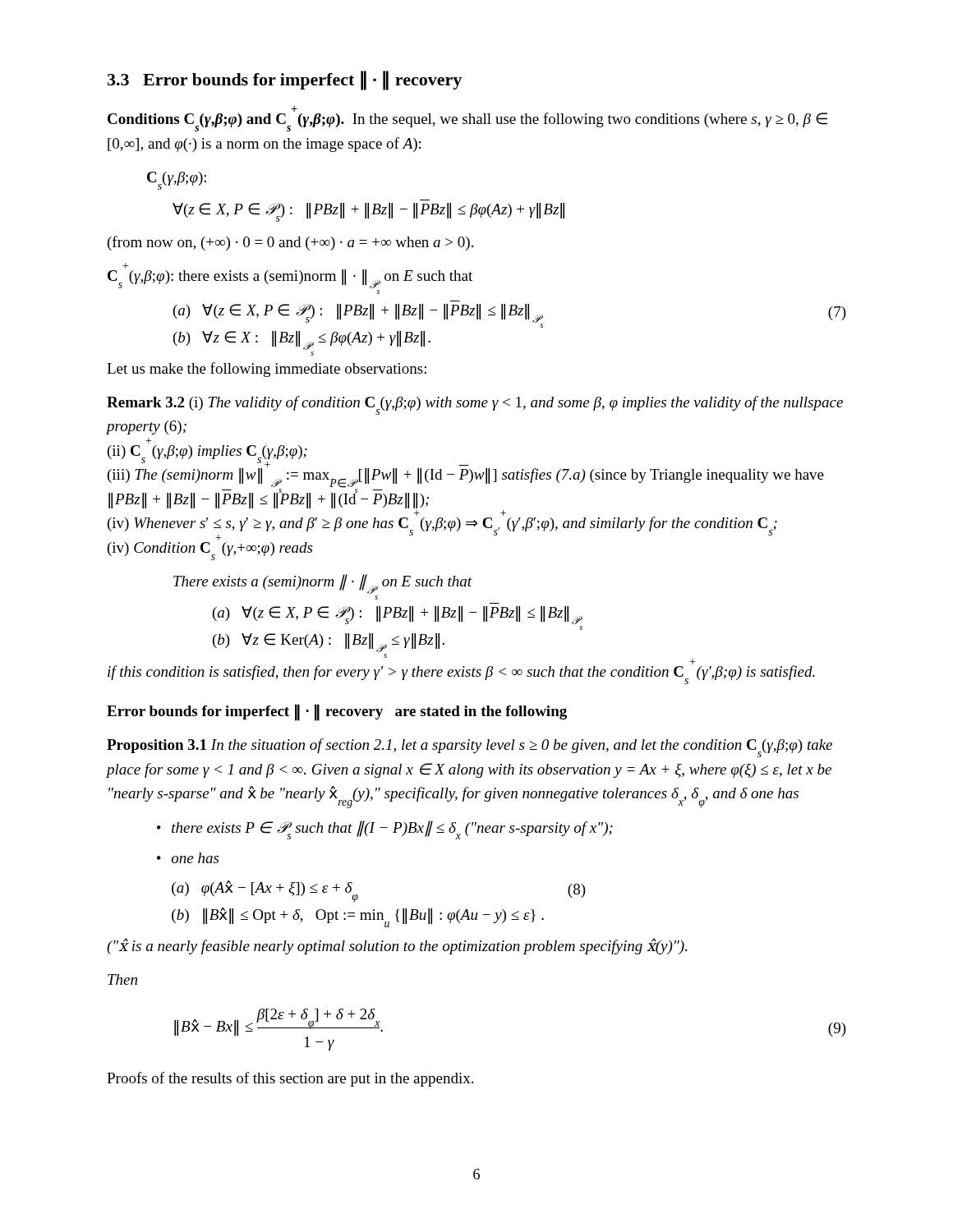Find the formula on this page that starts "‖Bx̂ − Bx‖ ≤ β[2ε + δφ] +"
Screen dimensions: 1232x953
(x=318, y=1028)
